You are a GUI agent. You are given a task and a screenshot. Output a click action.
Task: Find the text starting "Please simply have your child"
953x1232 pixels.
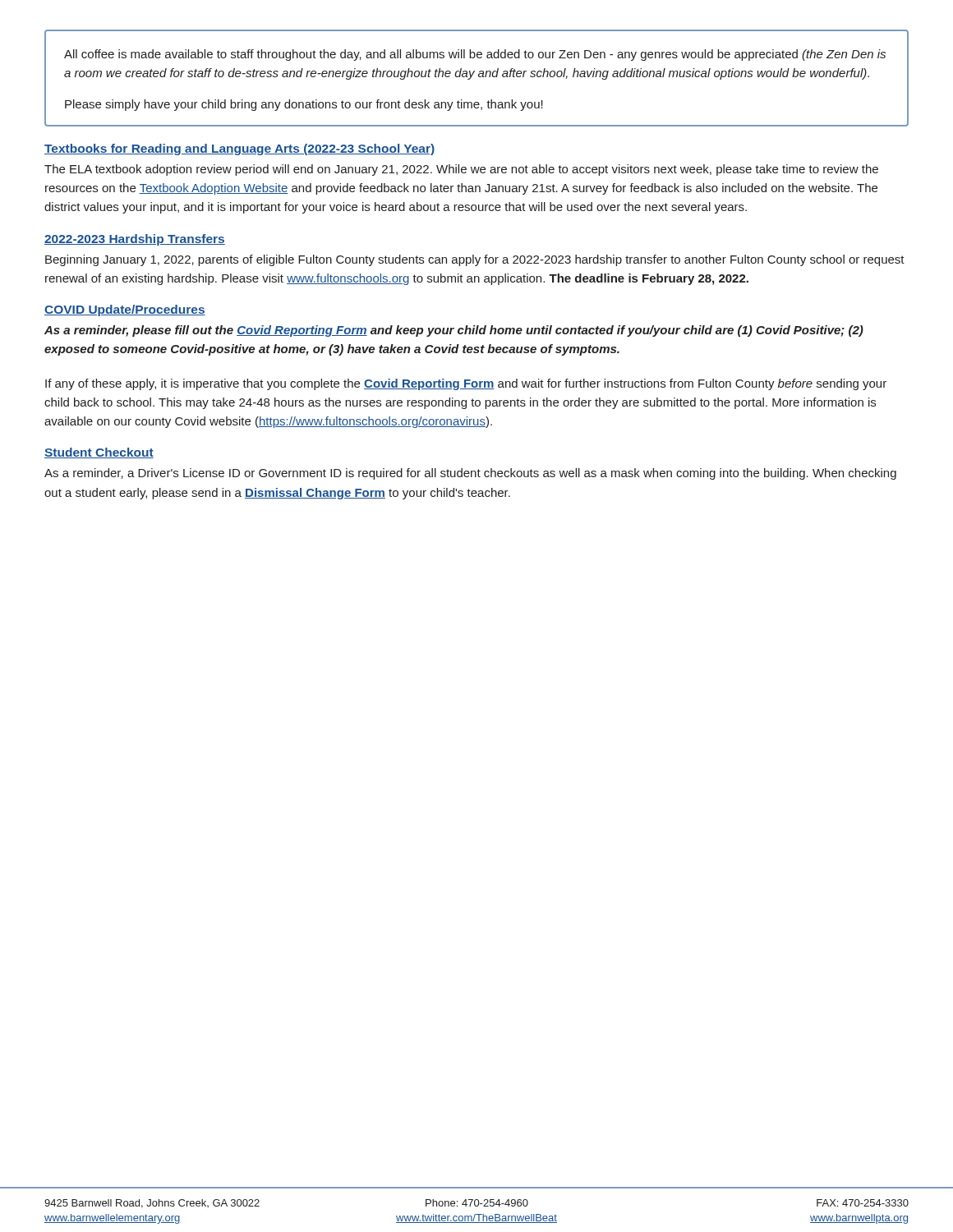304,103
